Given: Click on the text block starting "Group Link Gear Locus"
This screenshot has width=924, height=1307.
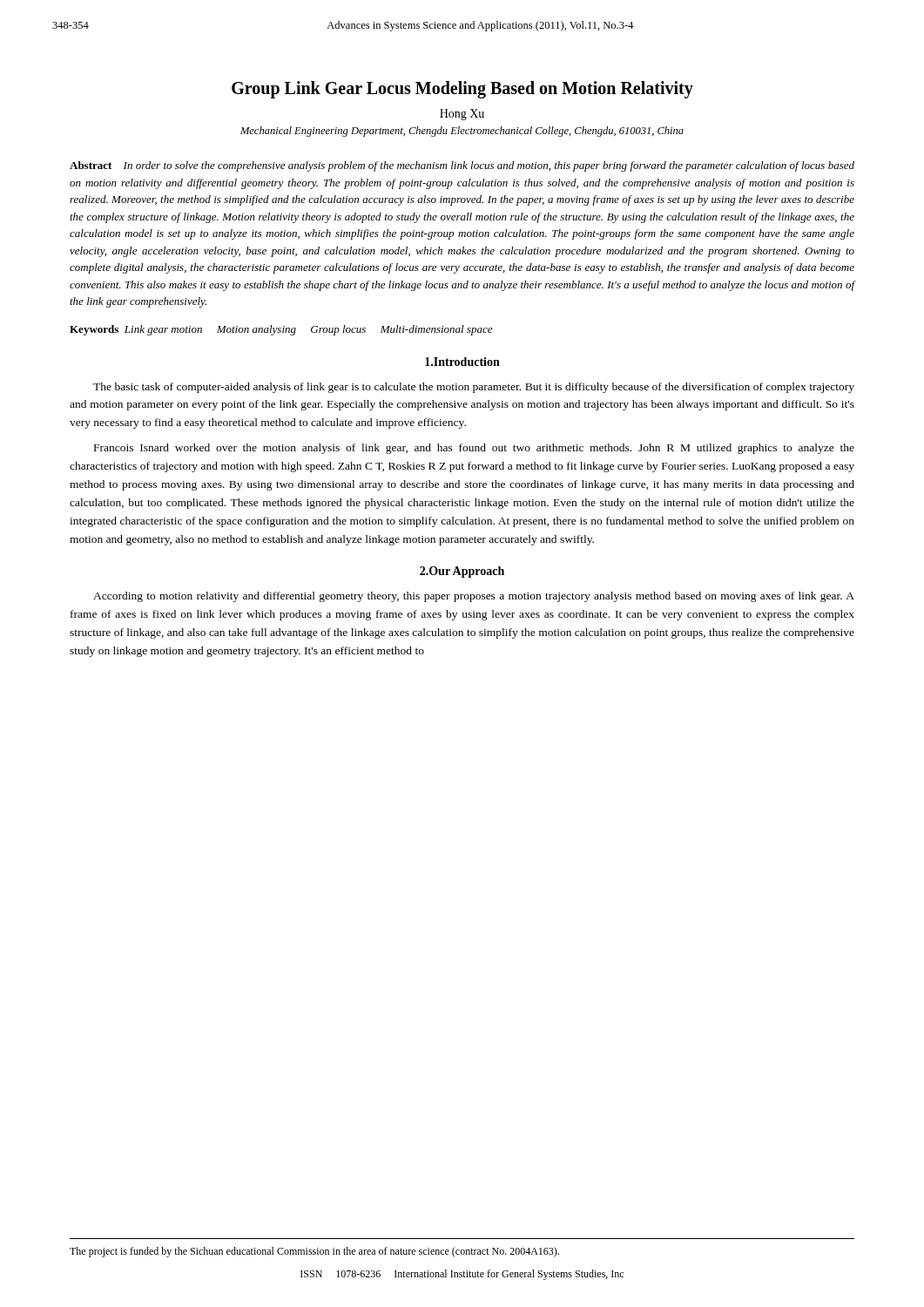Looking at the screenshot, I should click(462, 88).
